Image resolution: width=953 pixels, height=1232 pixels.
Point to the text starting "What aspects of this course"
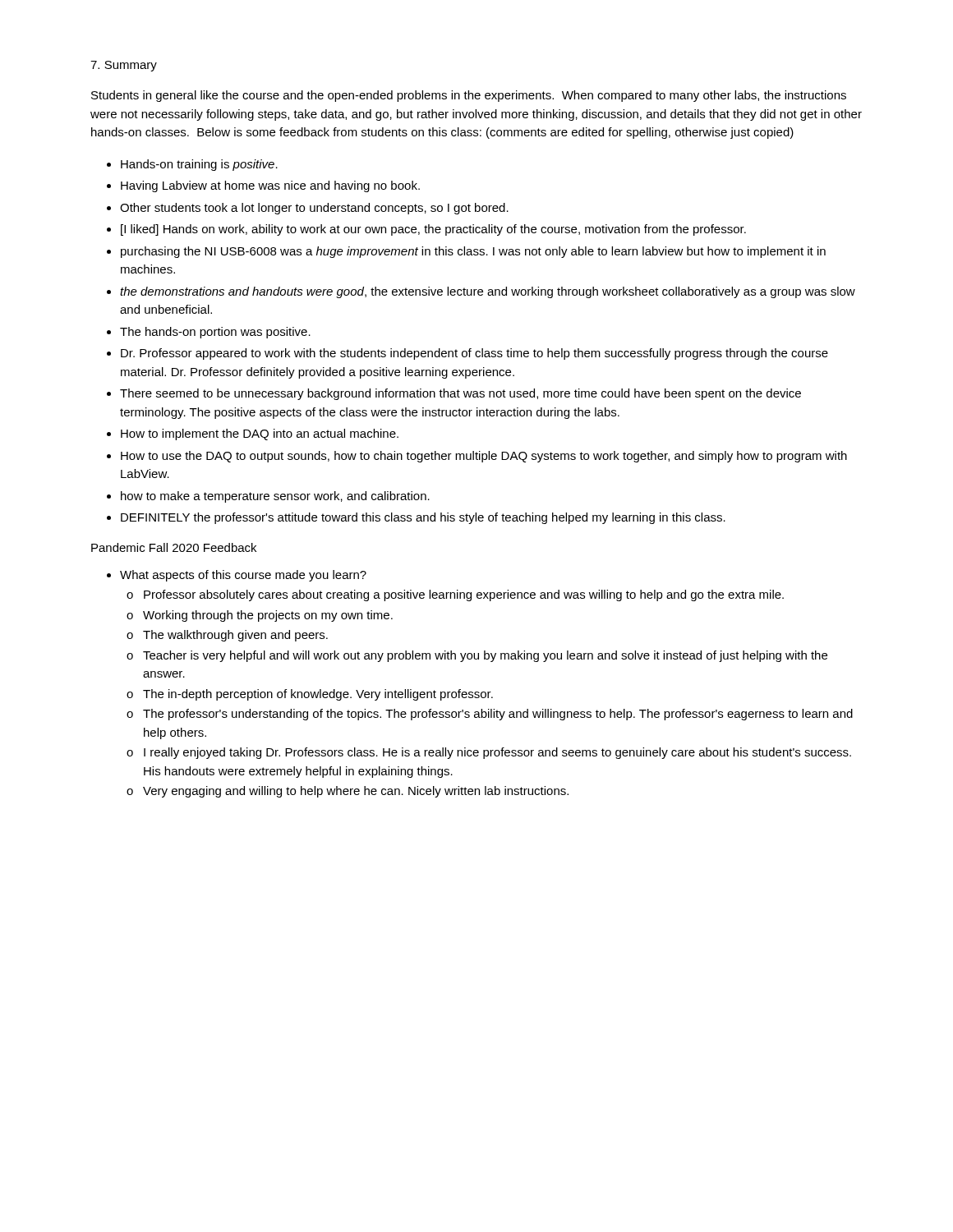491,684
